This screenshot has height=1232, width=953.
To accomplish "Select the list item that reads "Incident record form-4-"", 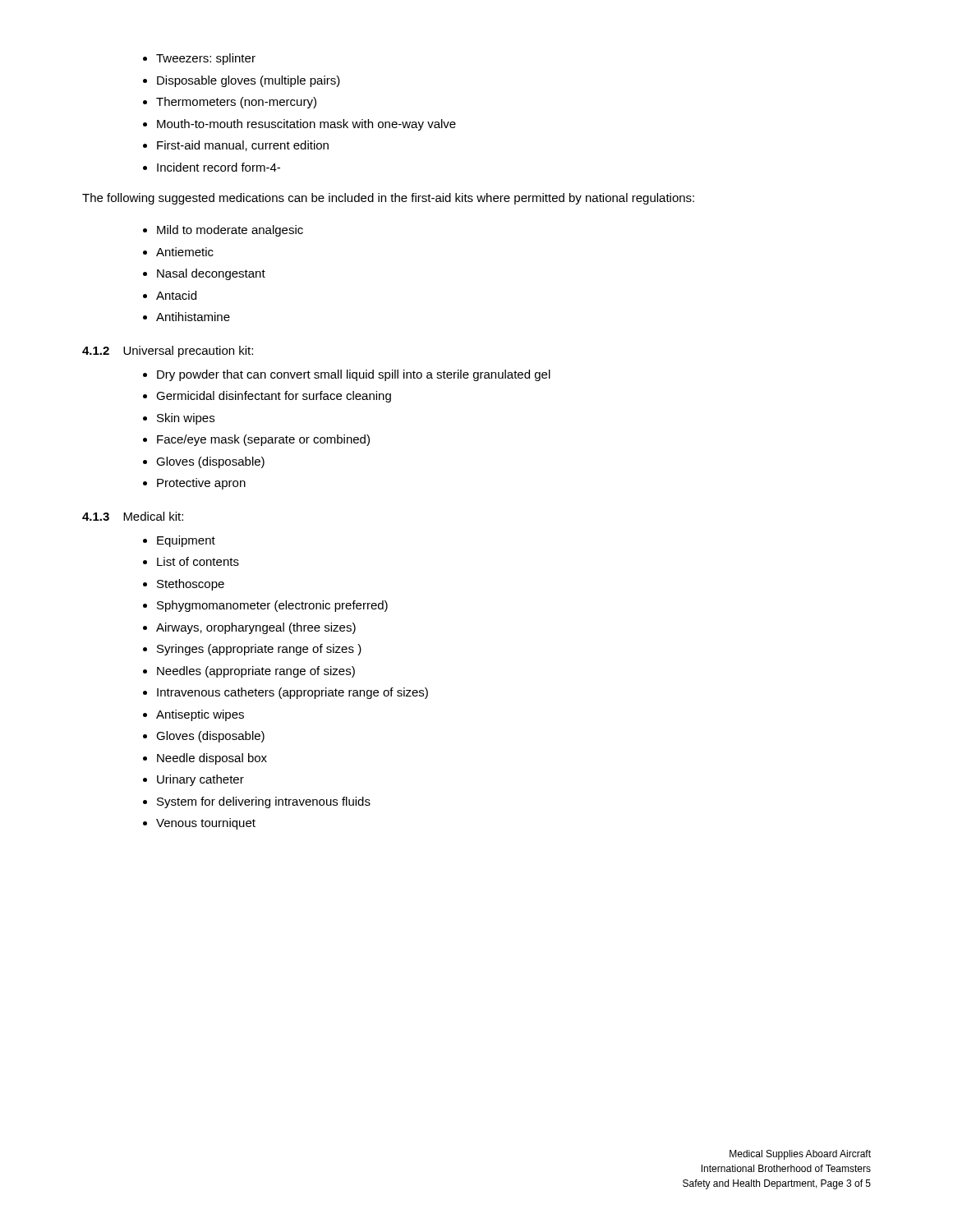I will click(x=218, y=167).
